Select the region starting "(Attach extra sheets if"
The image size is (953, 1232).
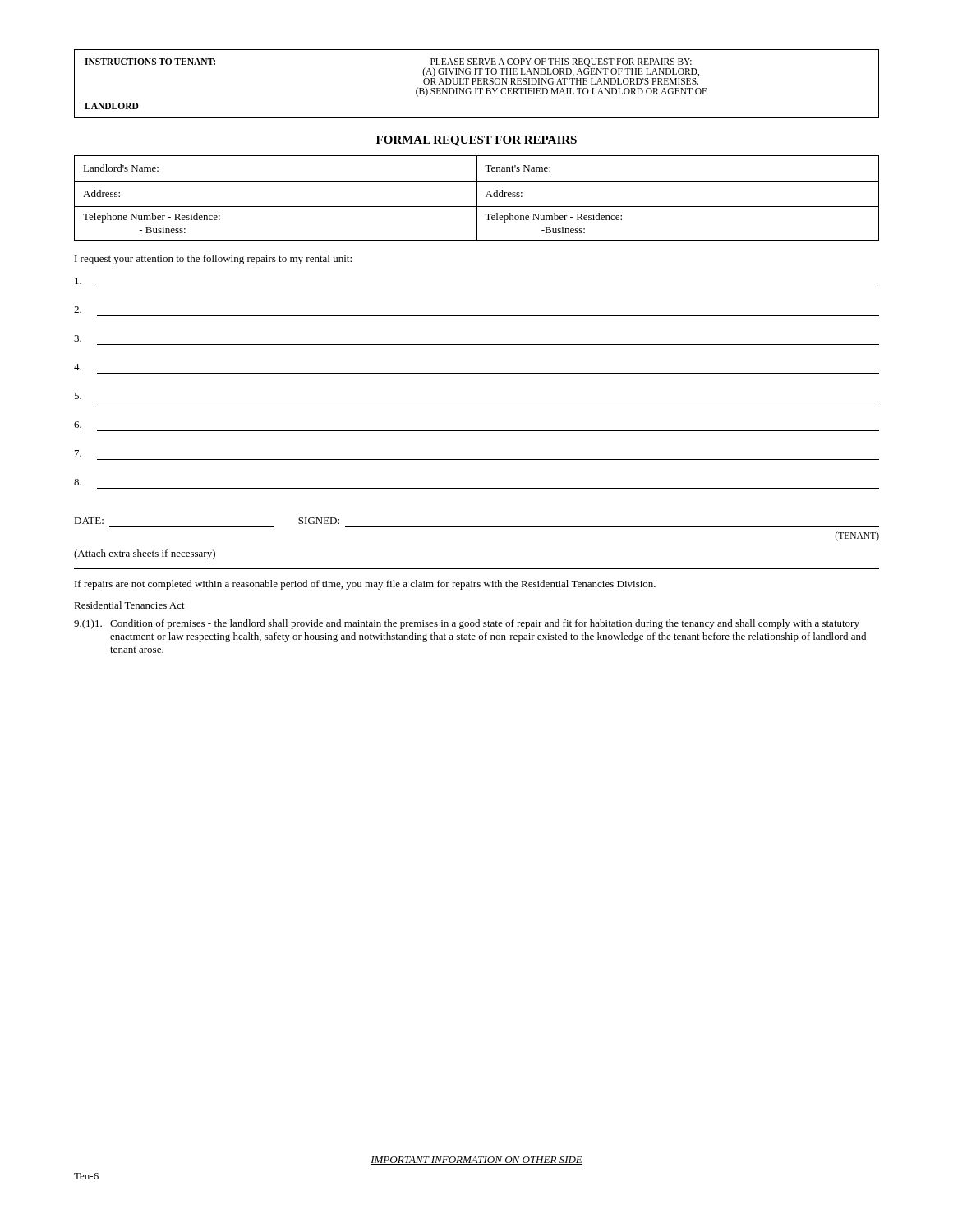coord(145,553)
